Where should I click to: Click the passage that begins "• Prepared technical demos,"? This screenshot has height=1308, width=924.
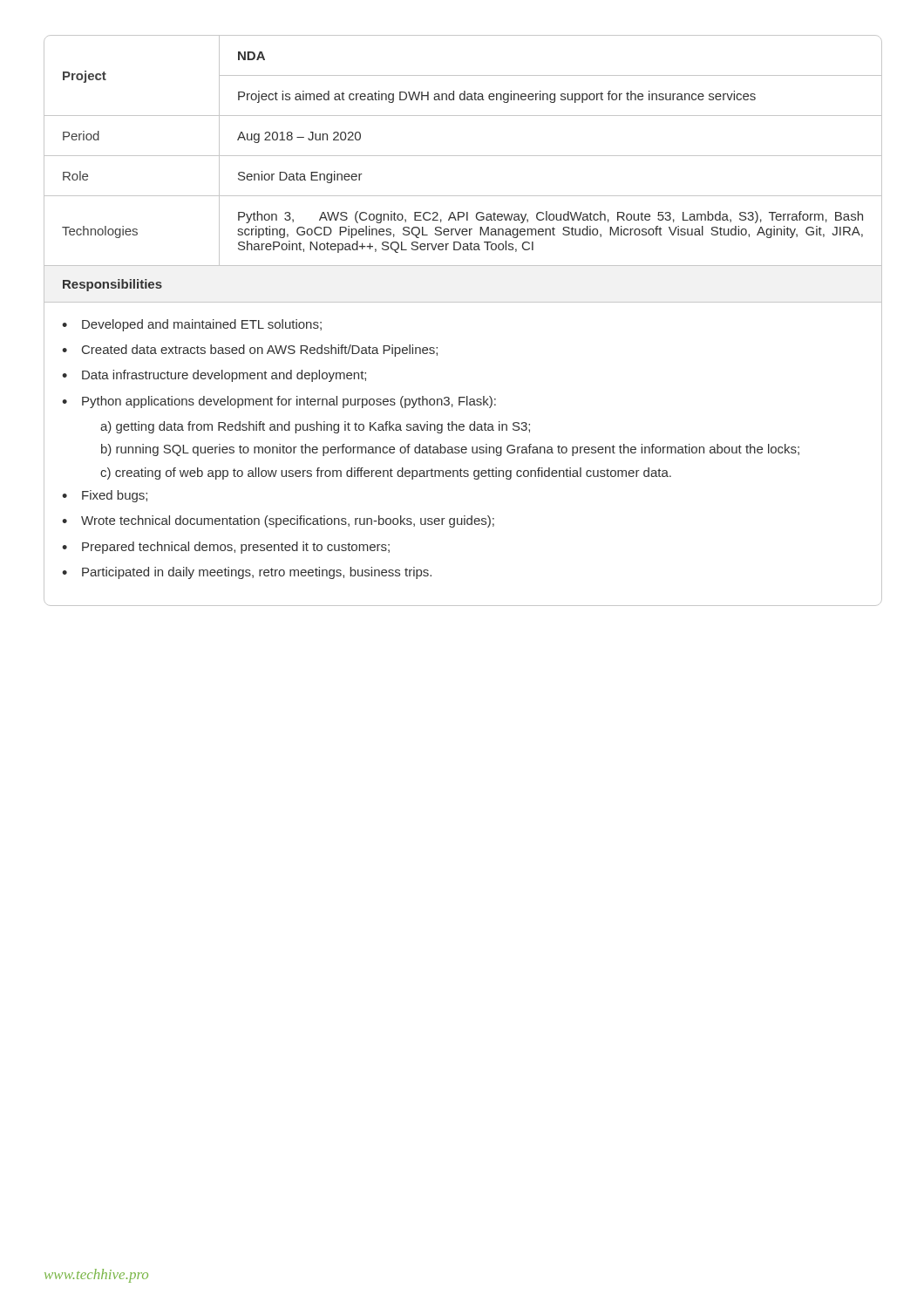pos(226,548)
